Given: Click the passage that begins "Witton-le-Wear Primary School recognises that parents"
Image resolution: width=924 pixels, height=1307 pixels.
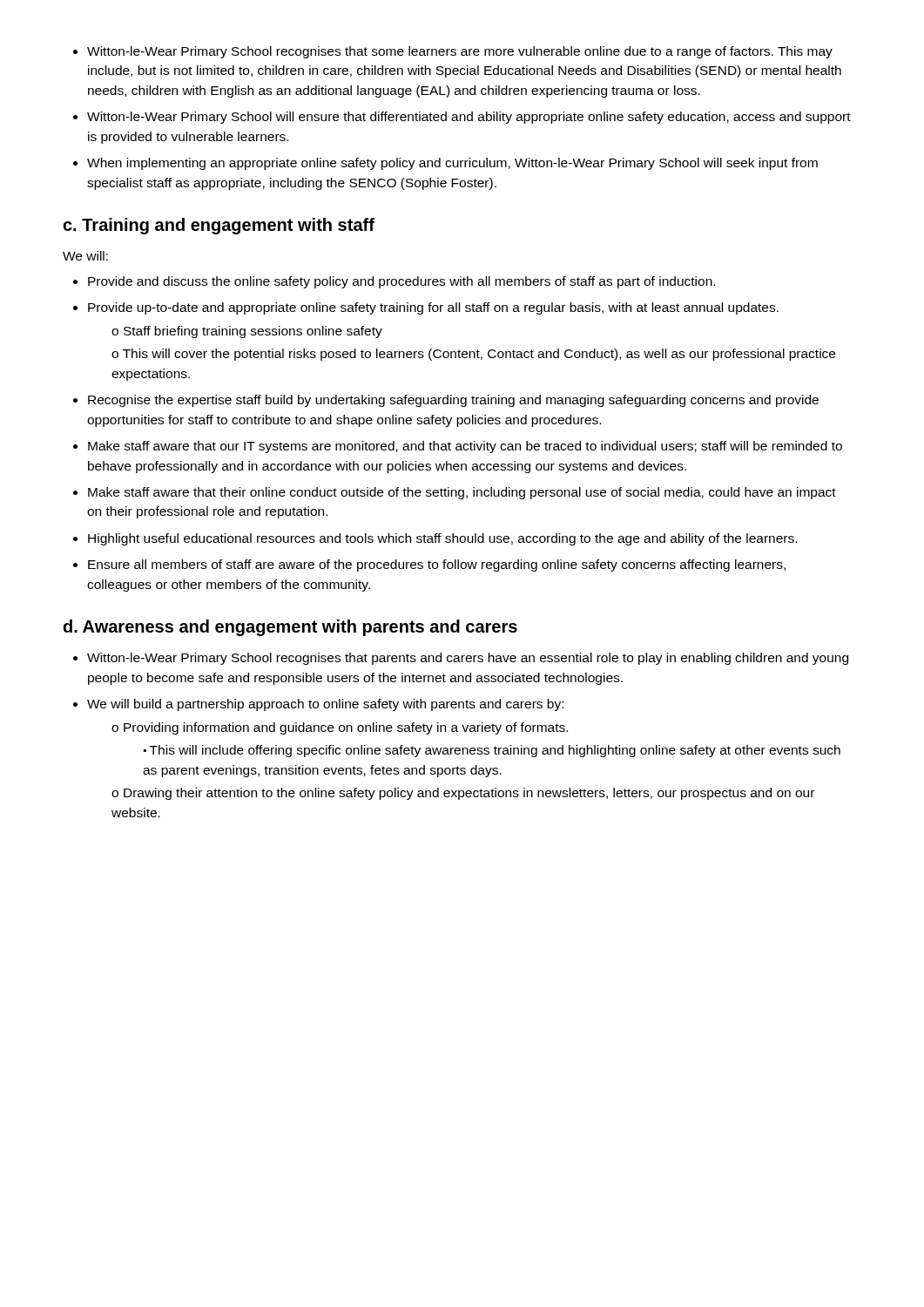Looking at the screenshot, I should click(471, 668).
